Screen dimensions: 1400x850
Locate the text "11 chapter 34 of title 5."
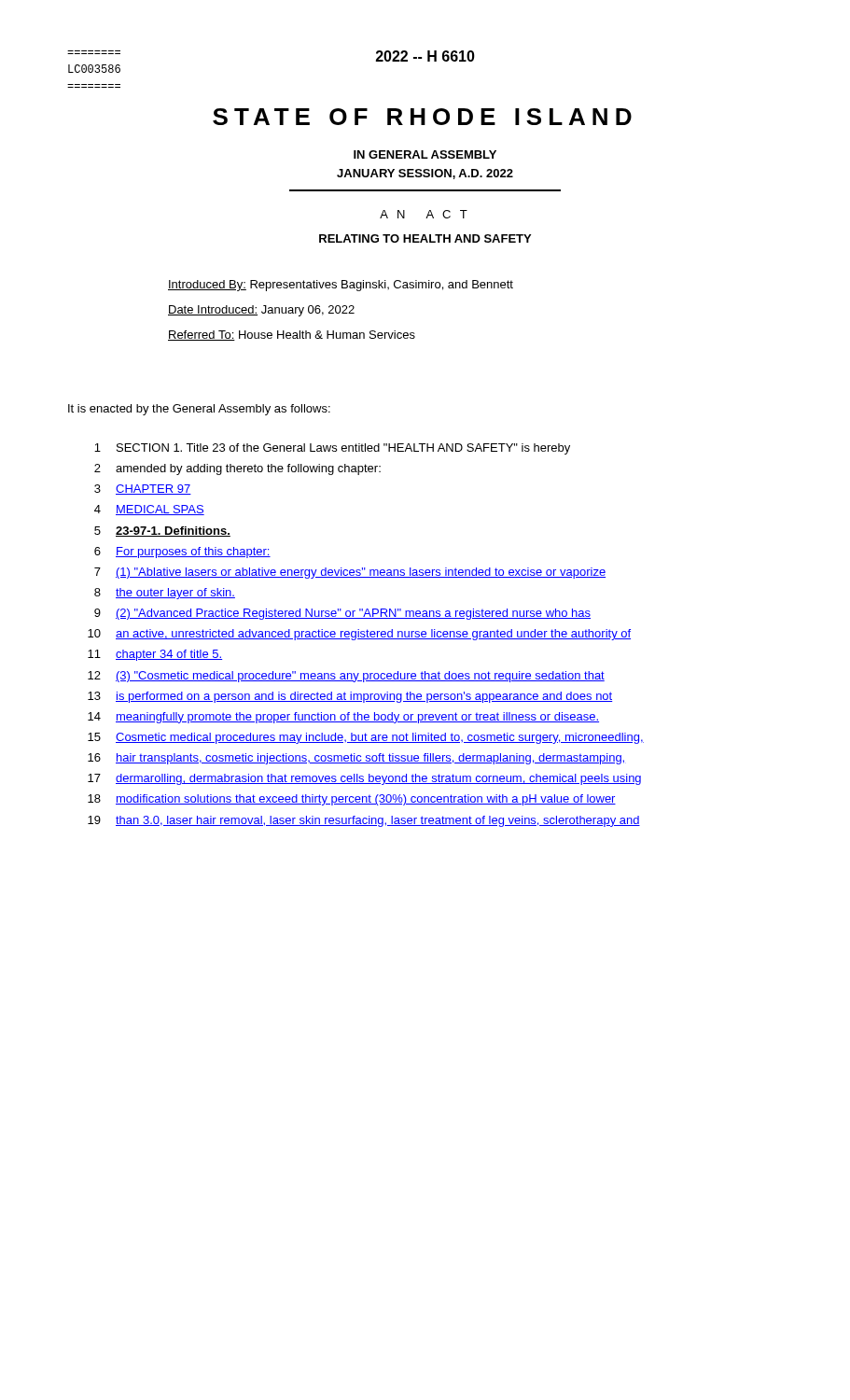[155, 655]
